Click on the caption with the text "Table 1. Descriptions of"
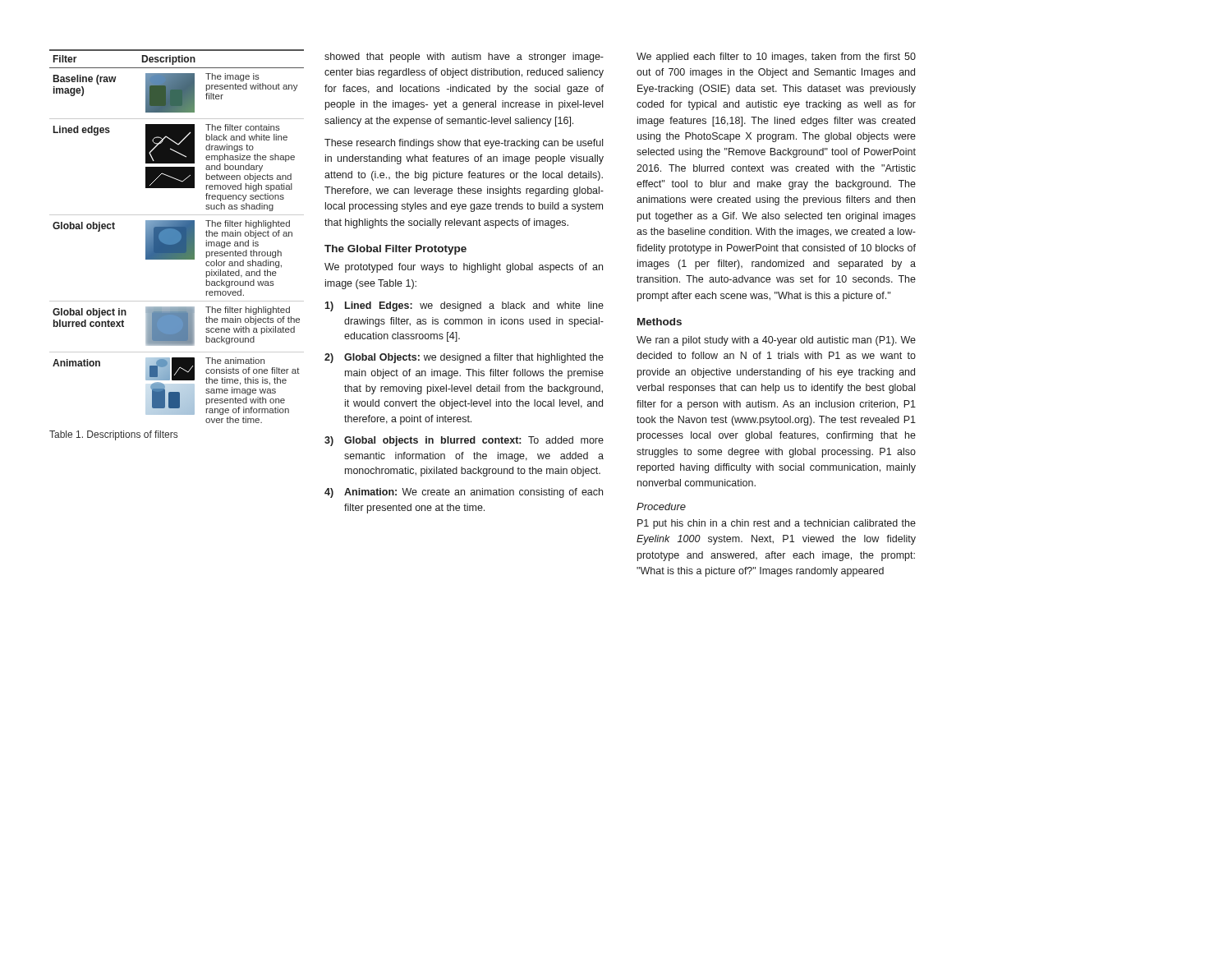 (x=114, y=435)
